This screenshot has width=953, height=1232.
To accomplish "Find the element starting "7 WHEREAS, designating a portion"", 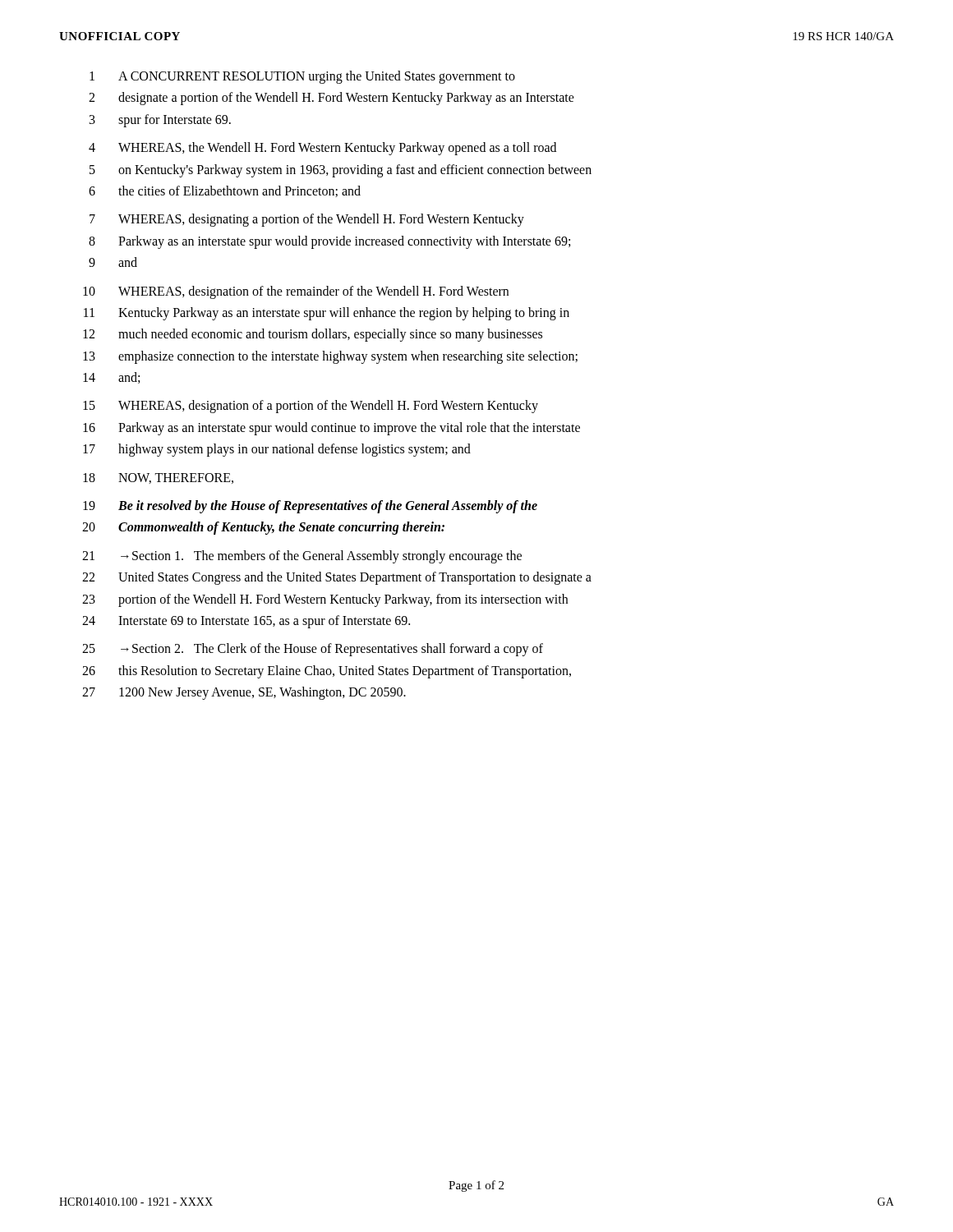I will coord(476,241).
